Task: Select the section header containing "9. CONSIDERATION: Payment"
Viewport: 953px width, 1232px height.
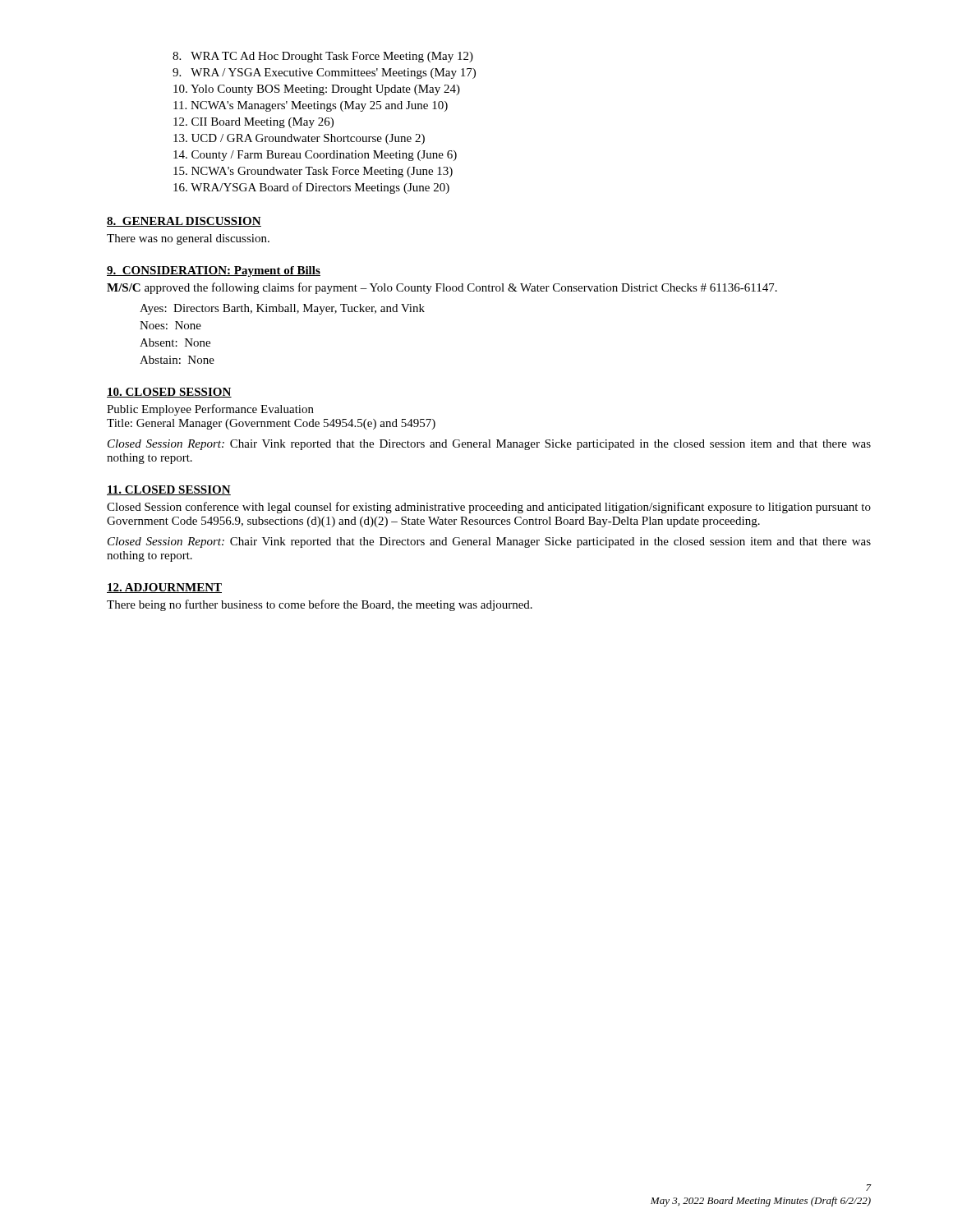Action: pyautogui.click(x=214, y=270)
